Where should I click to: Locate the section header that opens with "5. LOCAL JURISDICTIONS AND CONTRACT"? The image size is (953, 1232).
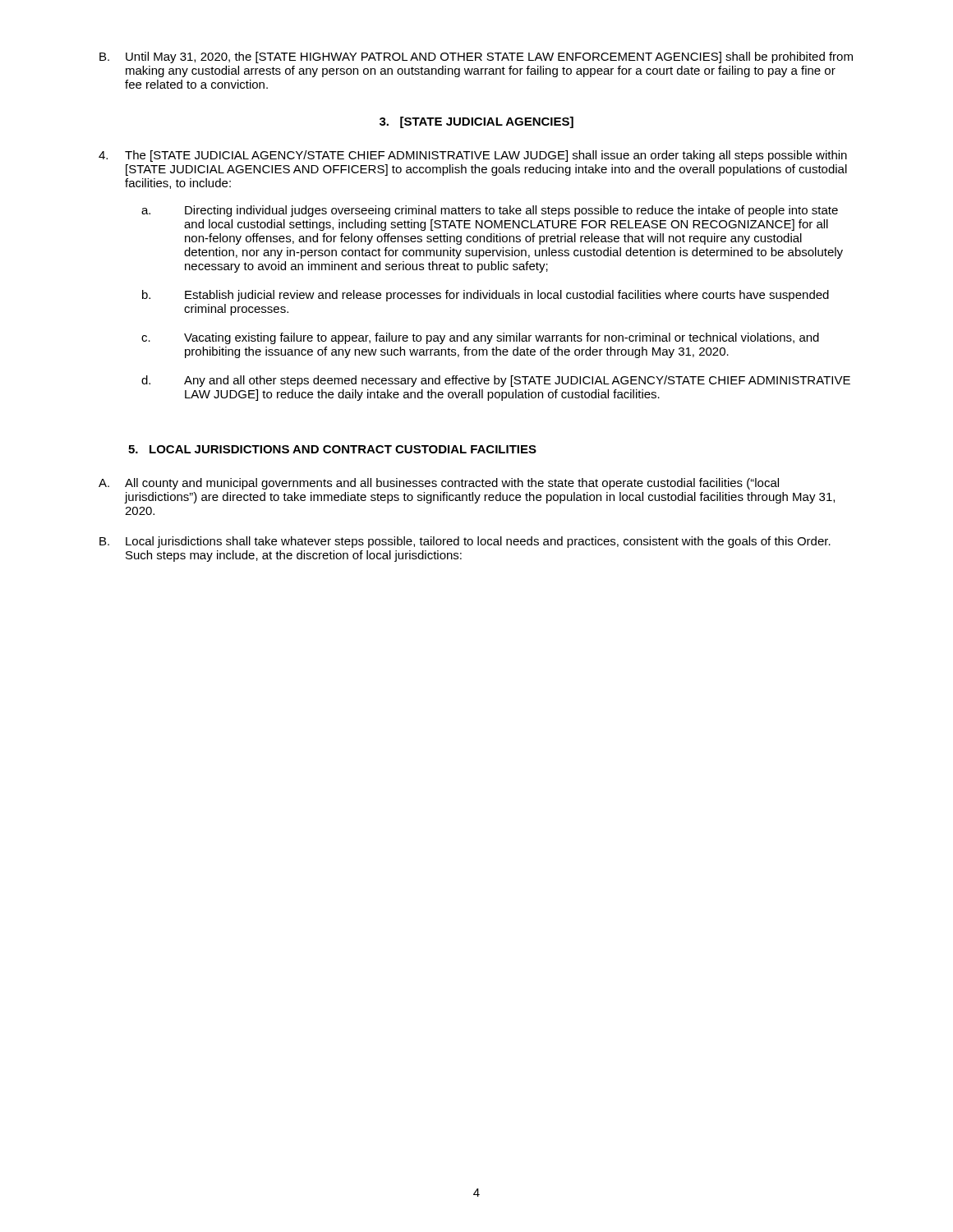332,449
